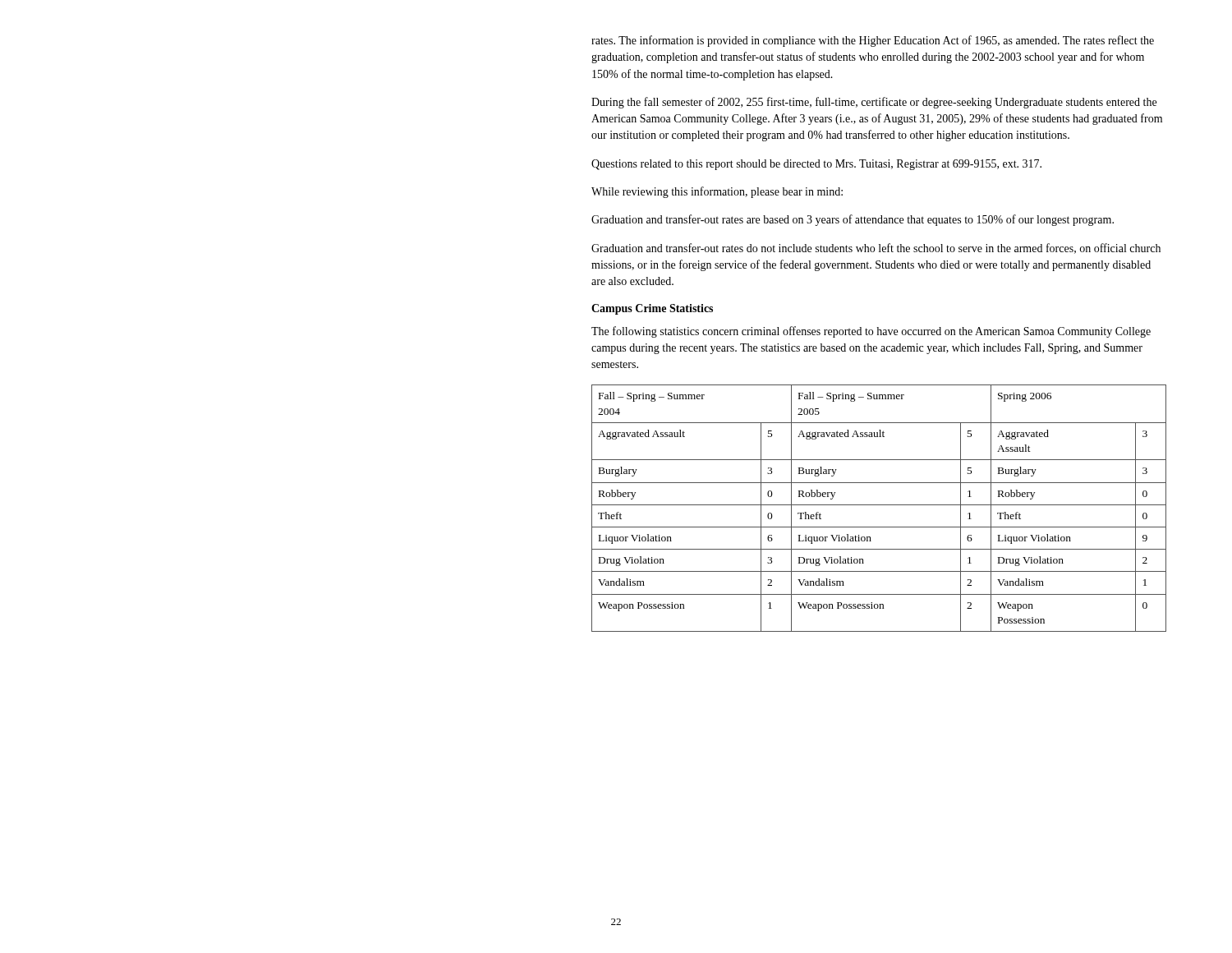Click the passage that begins "rates. The information is provided in compliance with"
The width and height of the screenshot is (1232, 953).
[873, 57]
